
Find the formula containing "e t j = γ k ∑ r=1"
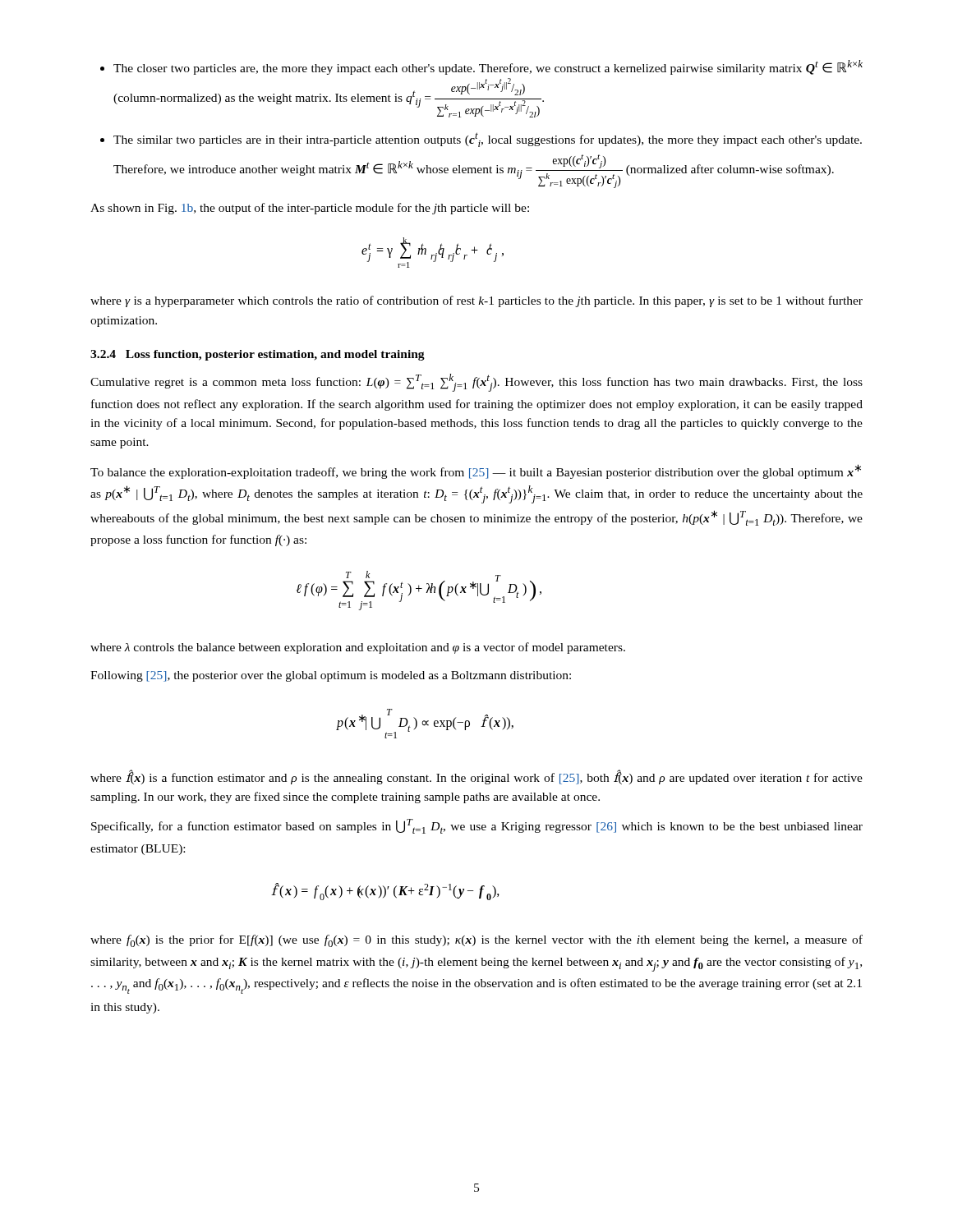click(x=476, y=254)
